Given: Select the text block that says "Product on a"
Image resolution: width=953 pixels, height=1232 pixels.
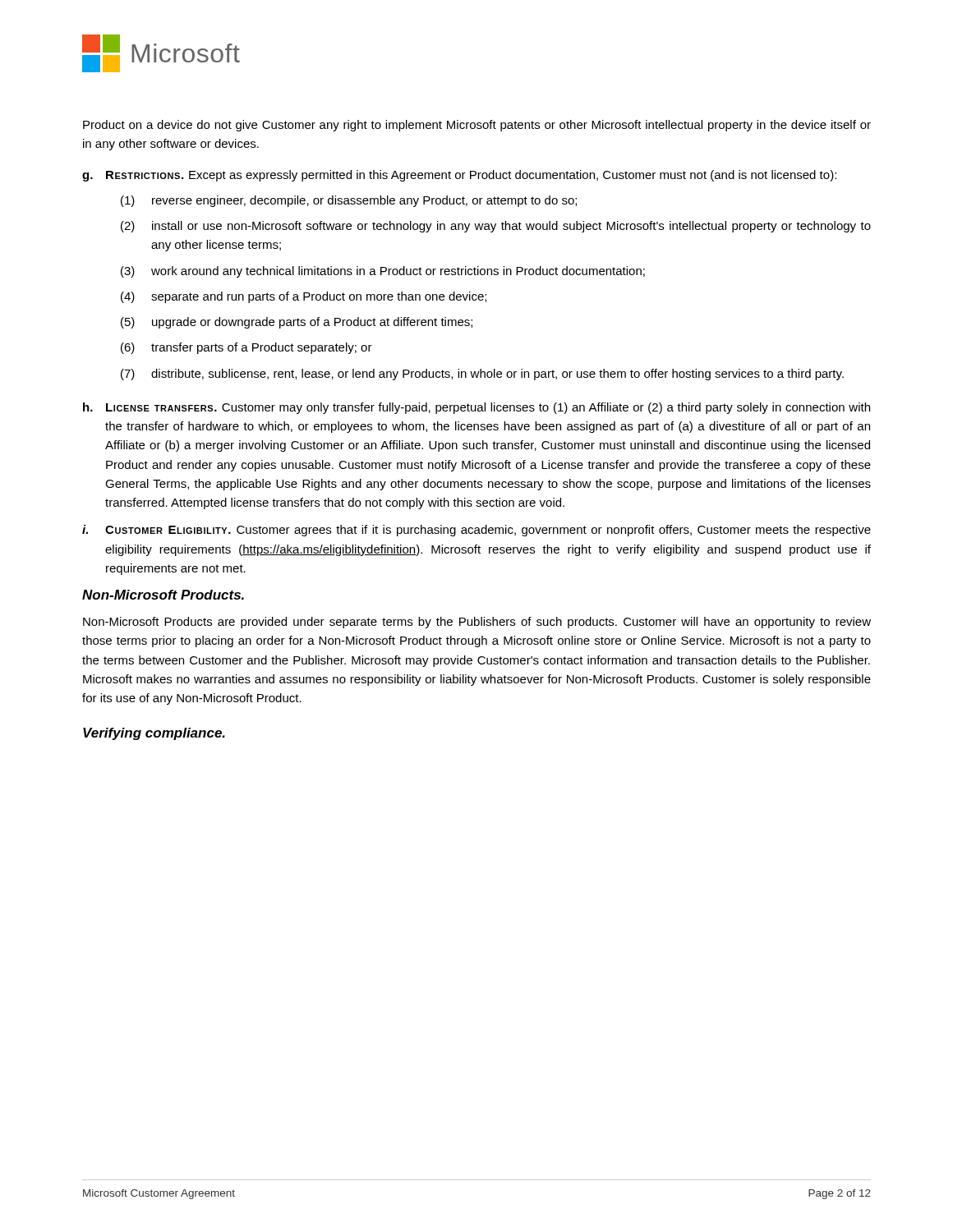Looking at the screenshot, I should (x=476, y=134).
